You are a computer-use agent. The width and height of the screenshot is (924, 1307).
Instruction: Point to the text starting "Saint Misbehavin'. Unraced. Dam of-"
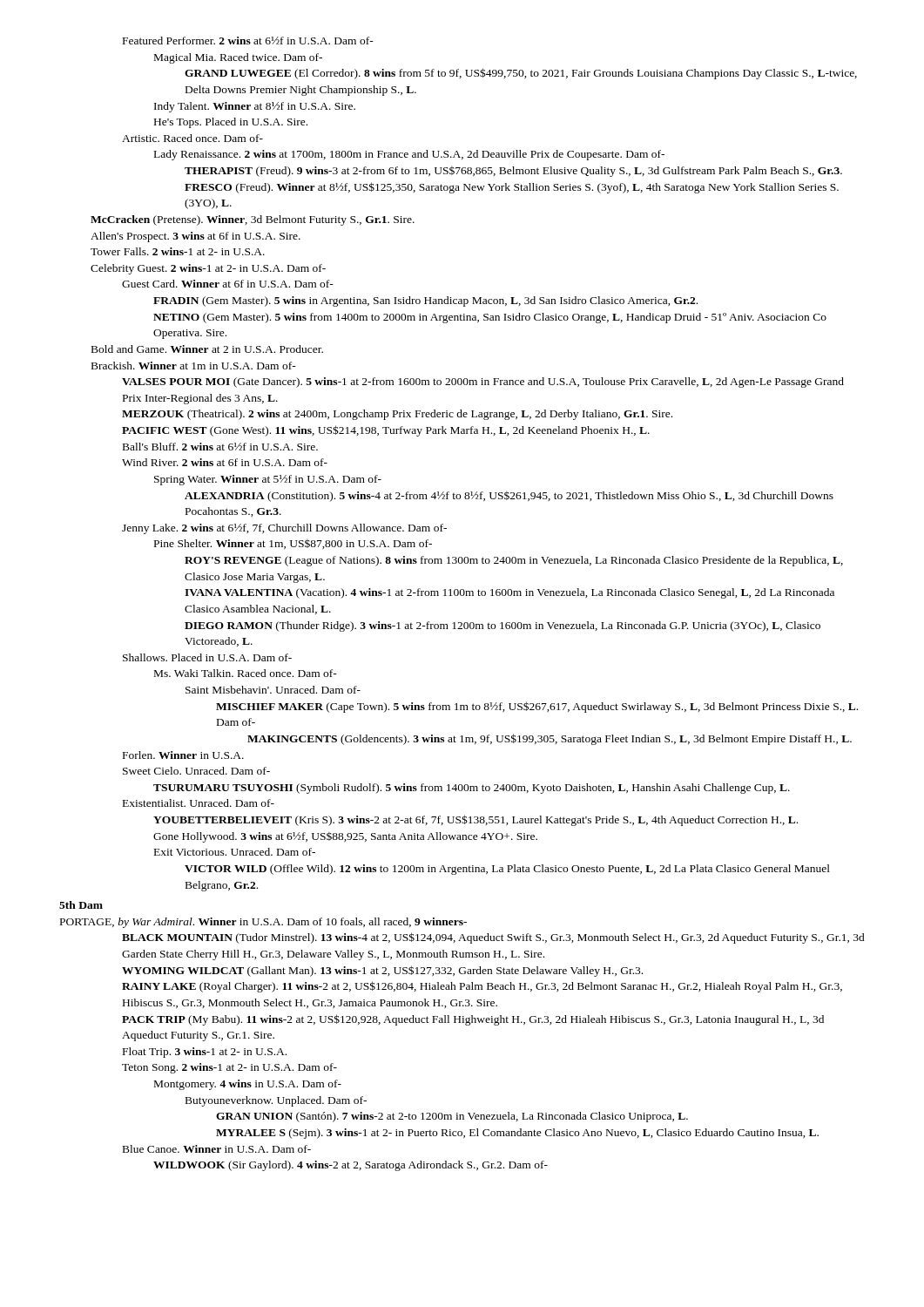coord(273,690)
